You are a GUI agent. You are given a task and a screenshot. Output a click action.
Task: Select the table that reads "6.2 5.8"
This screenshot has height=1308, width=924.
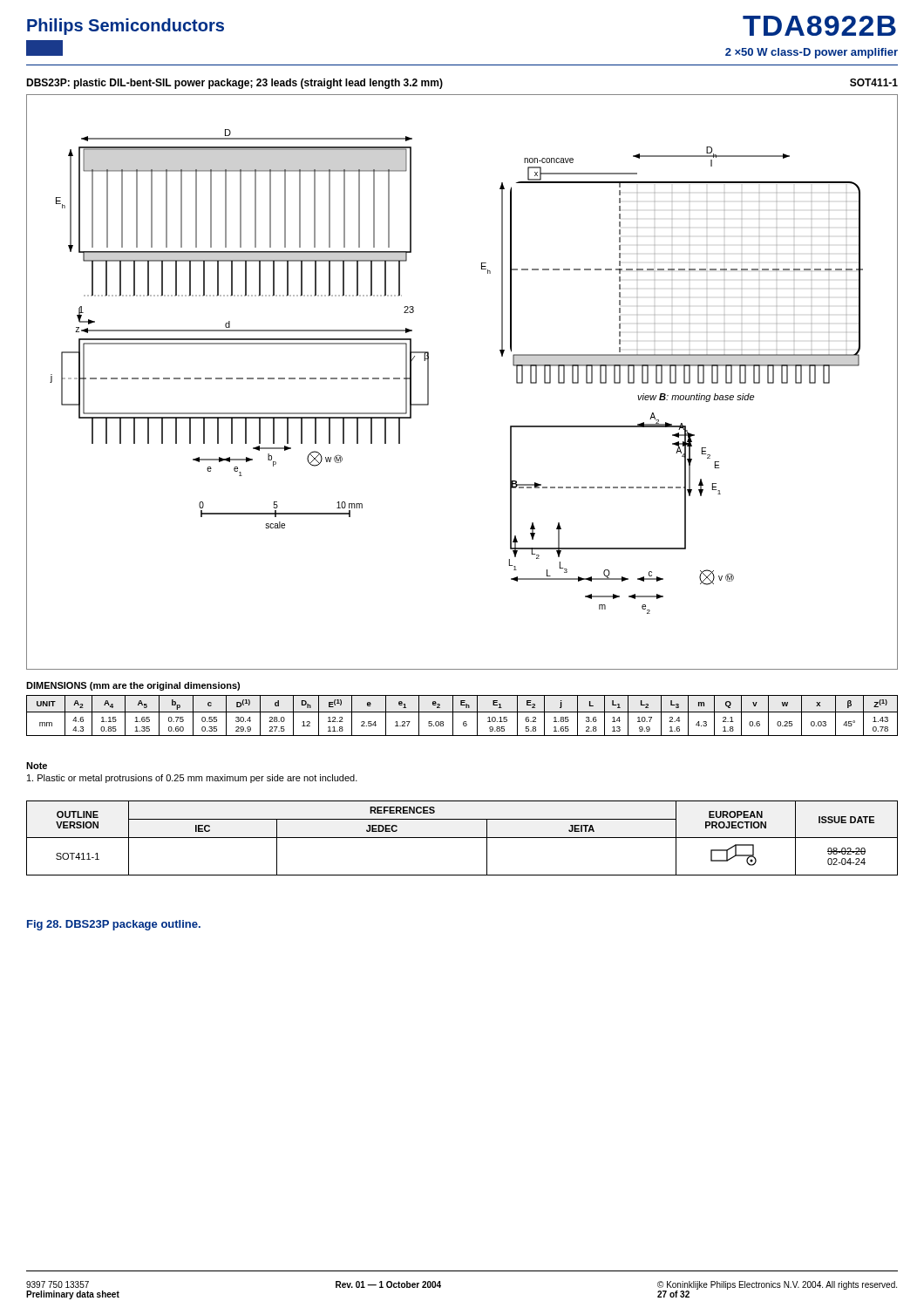click(462, 715)
